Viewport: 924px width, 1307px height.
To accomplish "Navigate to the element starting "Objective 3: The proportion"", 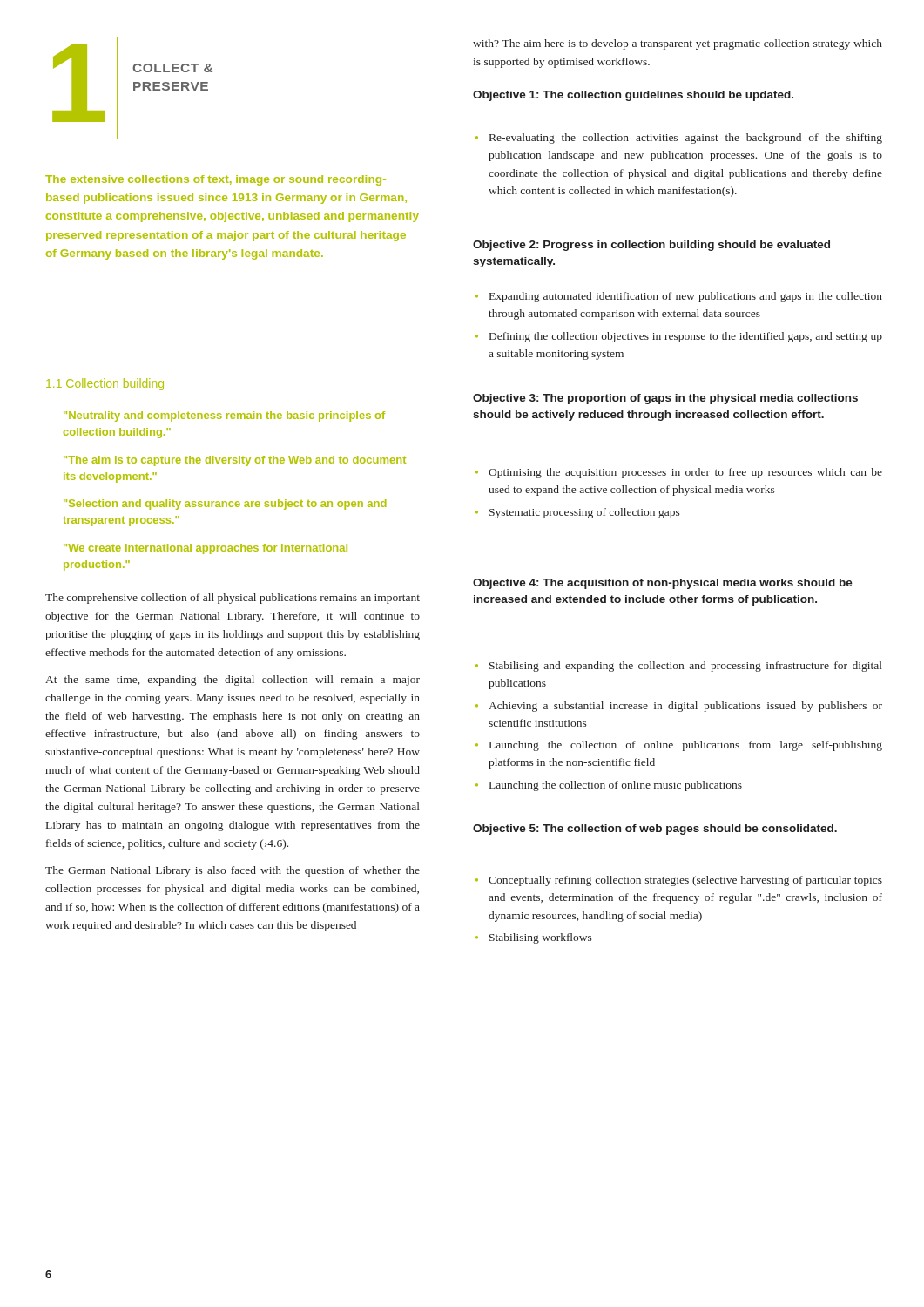I will click(666, 406).
